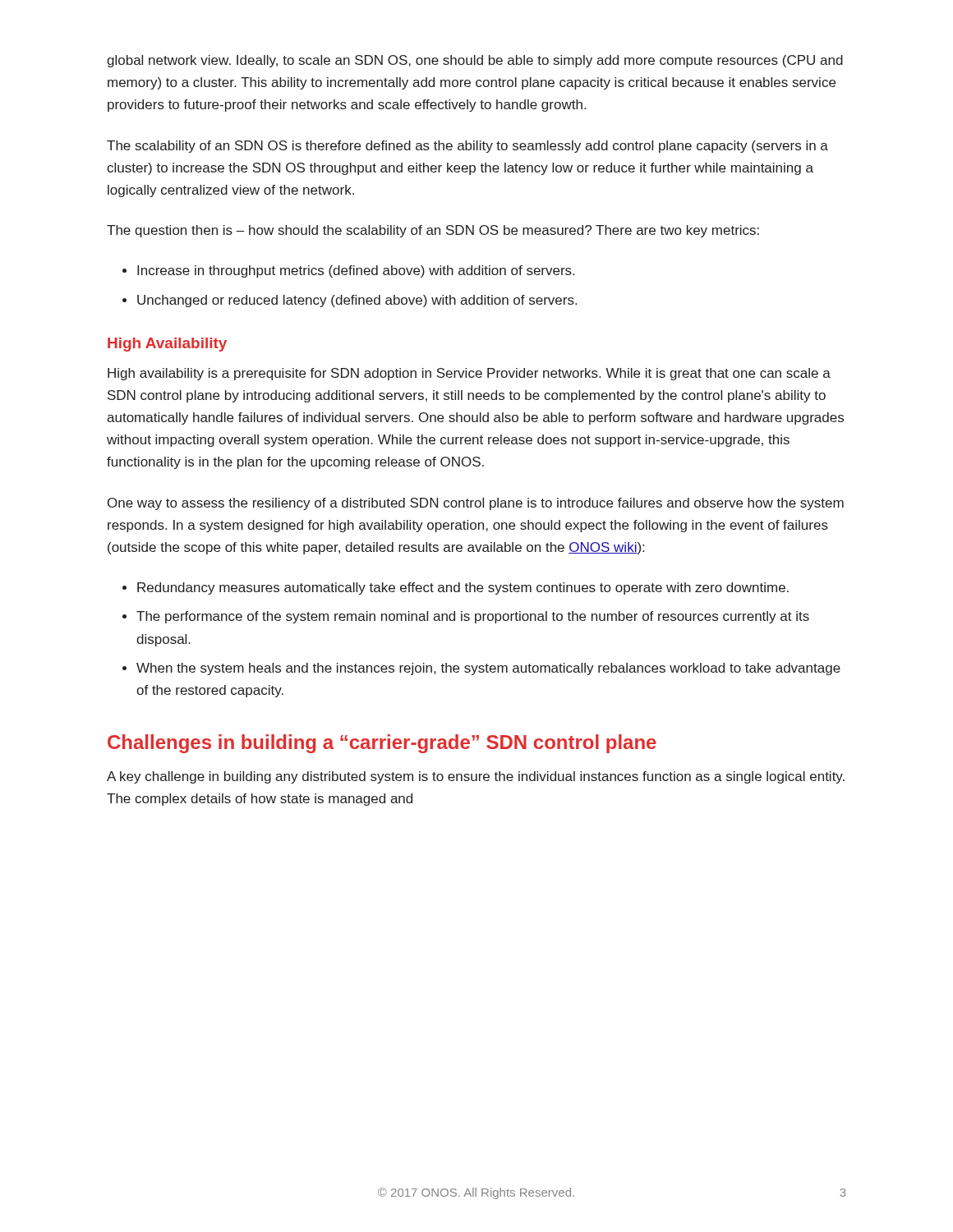Where is the passage that starts "The question then is –"?
Image resolution: width=953 pixels, height=1232 pixels.
434,231
